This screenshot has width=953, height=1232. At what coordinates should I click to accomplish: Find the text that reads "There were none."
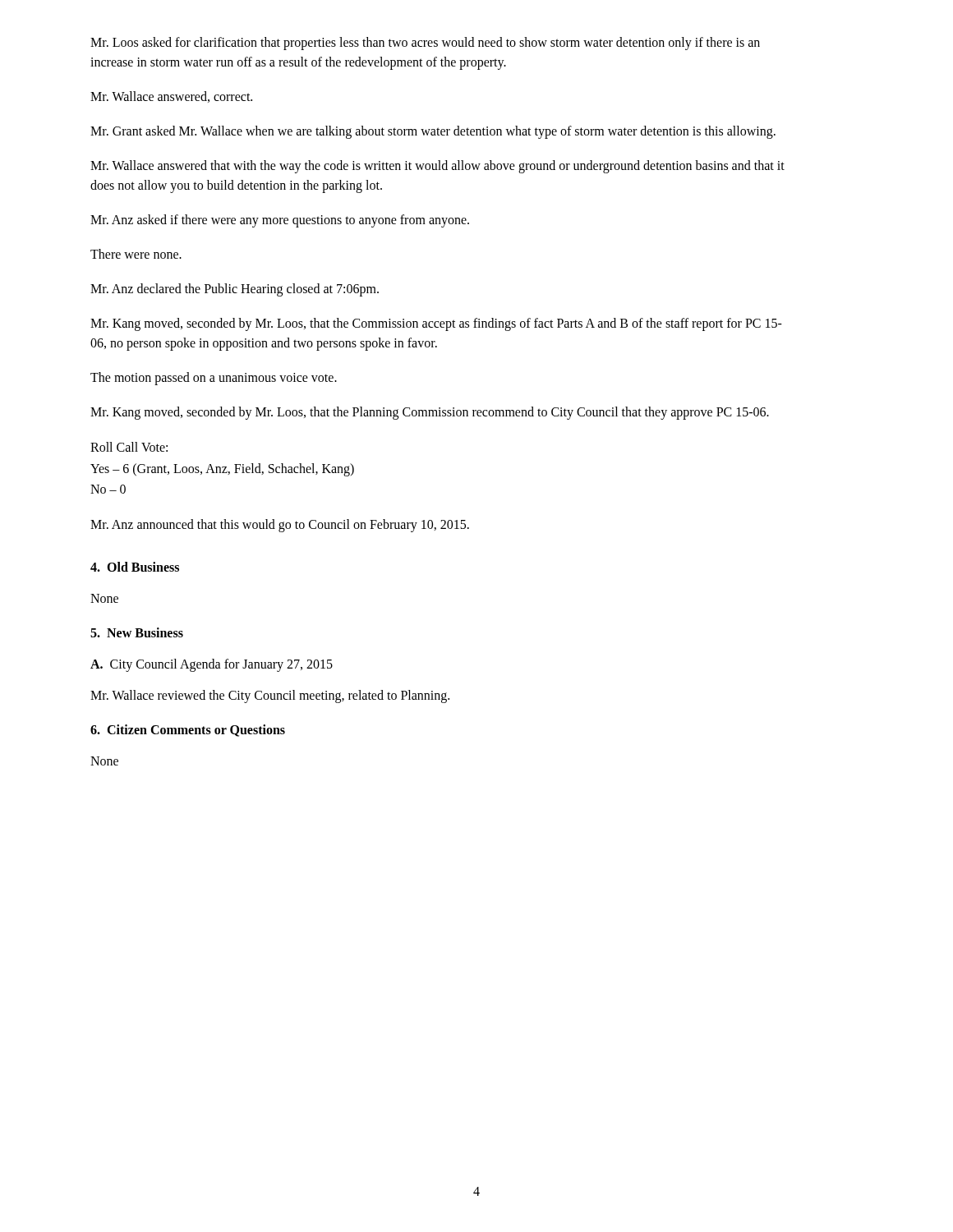[136, 254]
